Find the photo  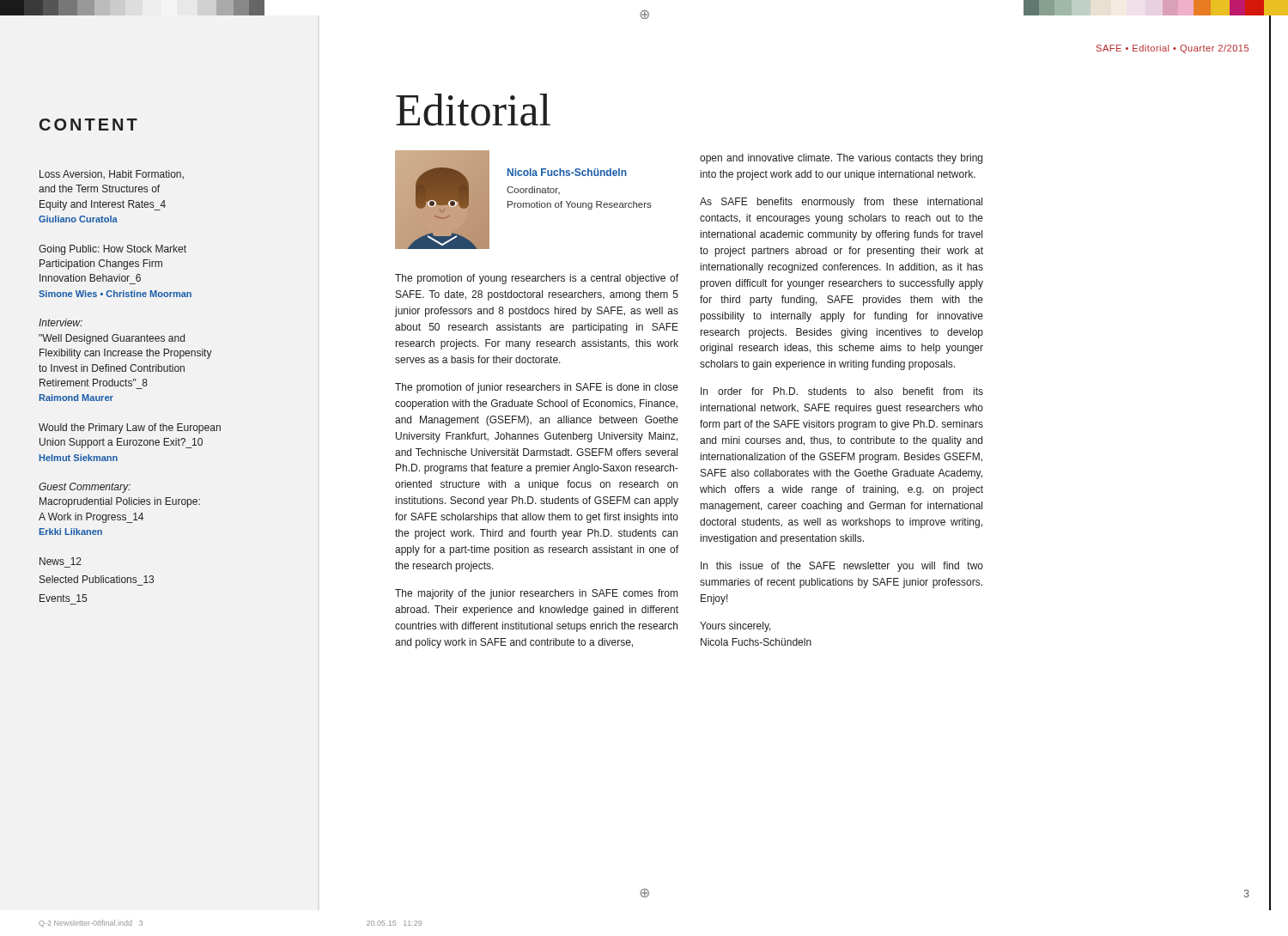pyautogui.click(x=442, y=200)
